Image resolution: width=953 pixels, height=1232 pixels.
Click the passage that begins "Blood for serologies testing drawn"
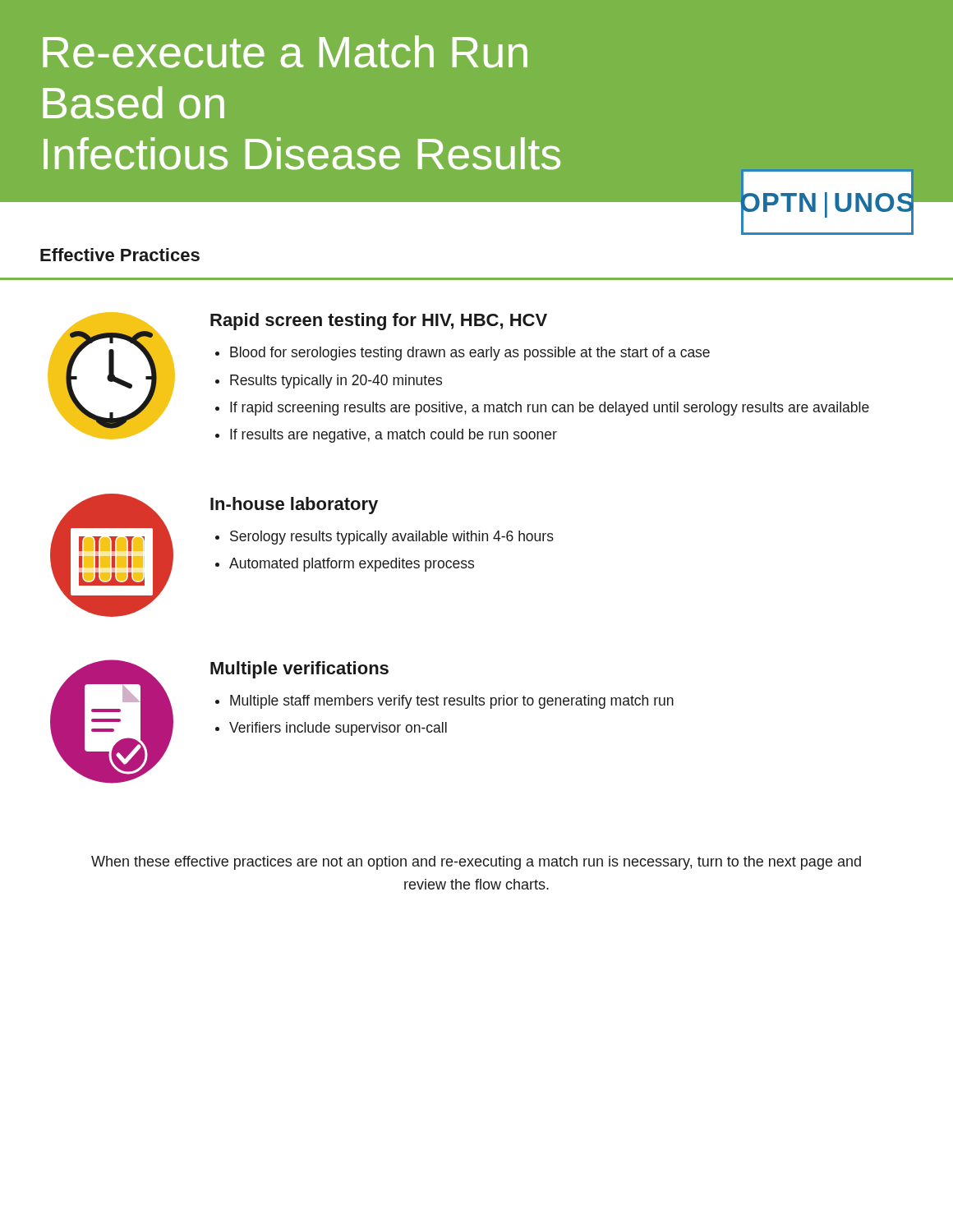point(470,353)
